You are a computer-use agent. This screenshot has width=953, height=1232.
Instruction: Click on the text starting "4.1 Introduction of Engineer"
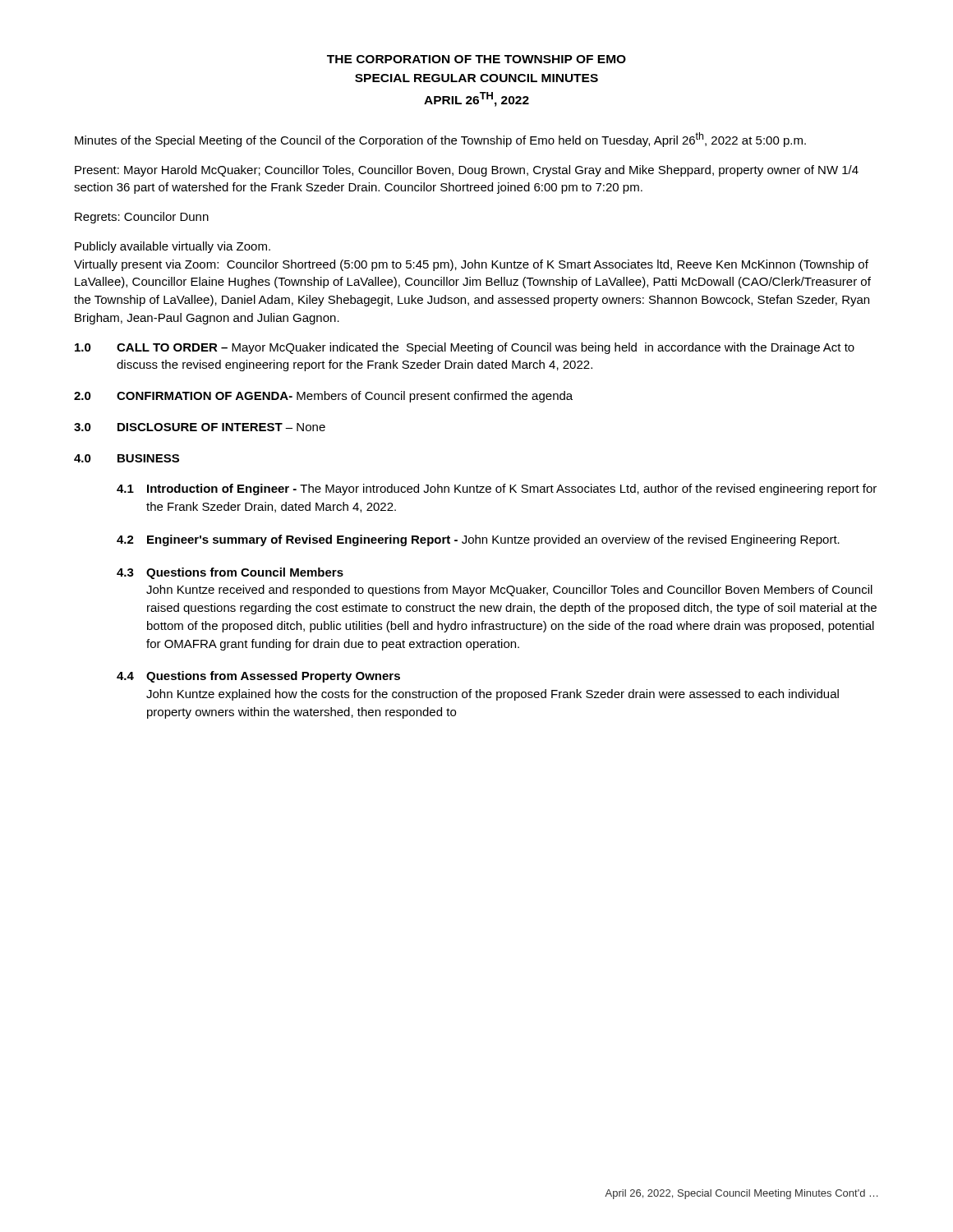point(498,498)
